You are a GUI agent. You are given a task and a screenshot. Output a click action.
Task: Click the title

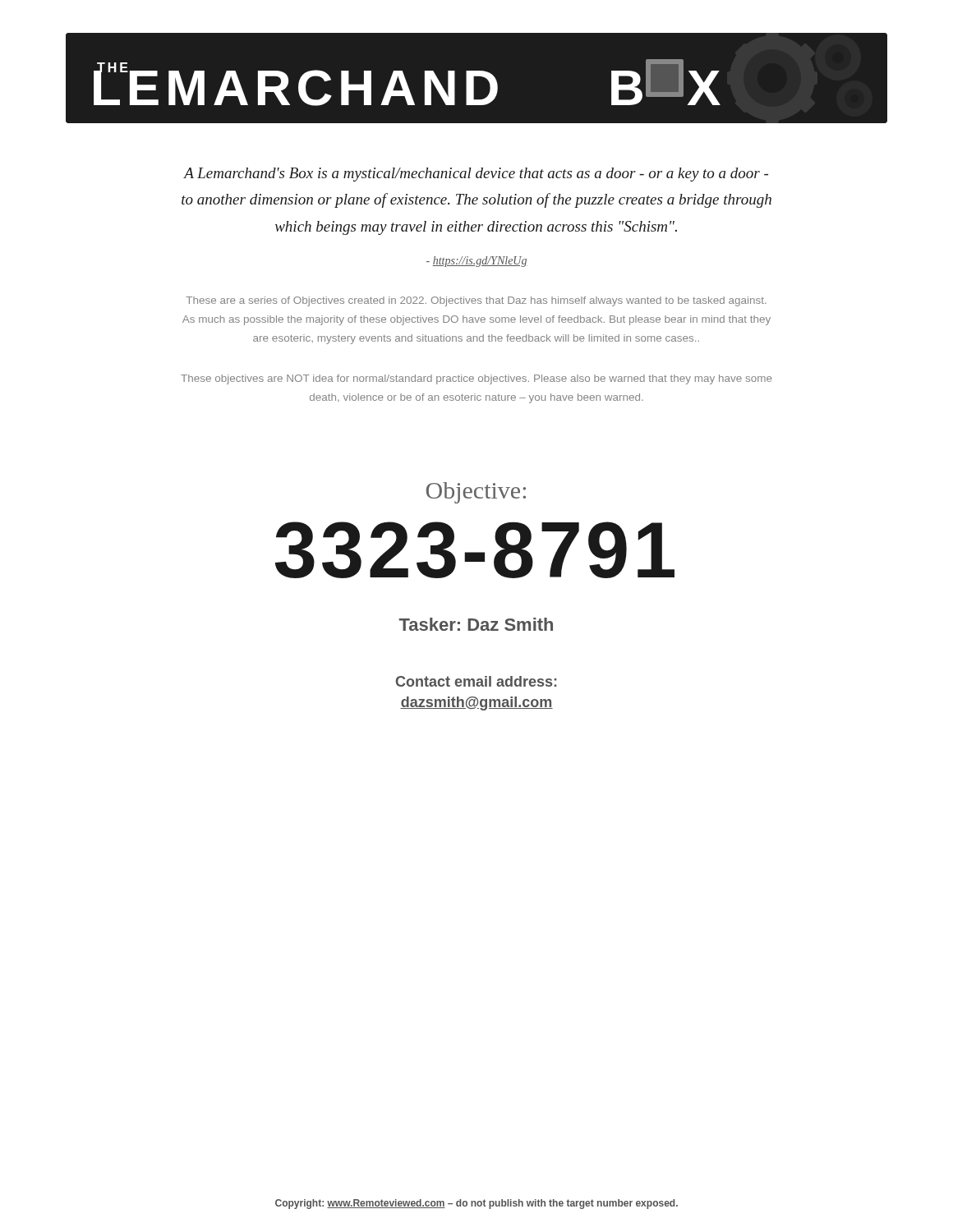(476, 550)
